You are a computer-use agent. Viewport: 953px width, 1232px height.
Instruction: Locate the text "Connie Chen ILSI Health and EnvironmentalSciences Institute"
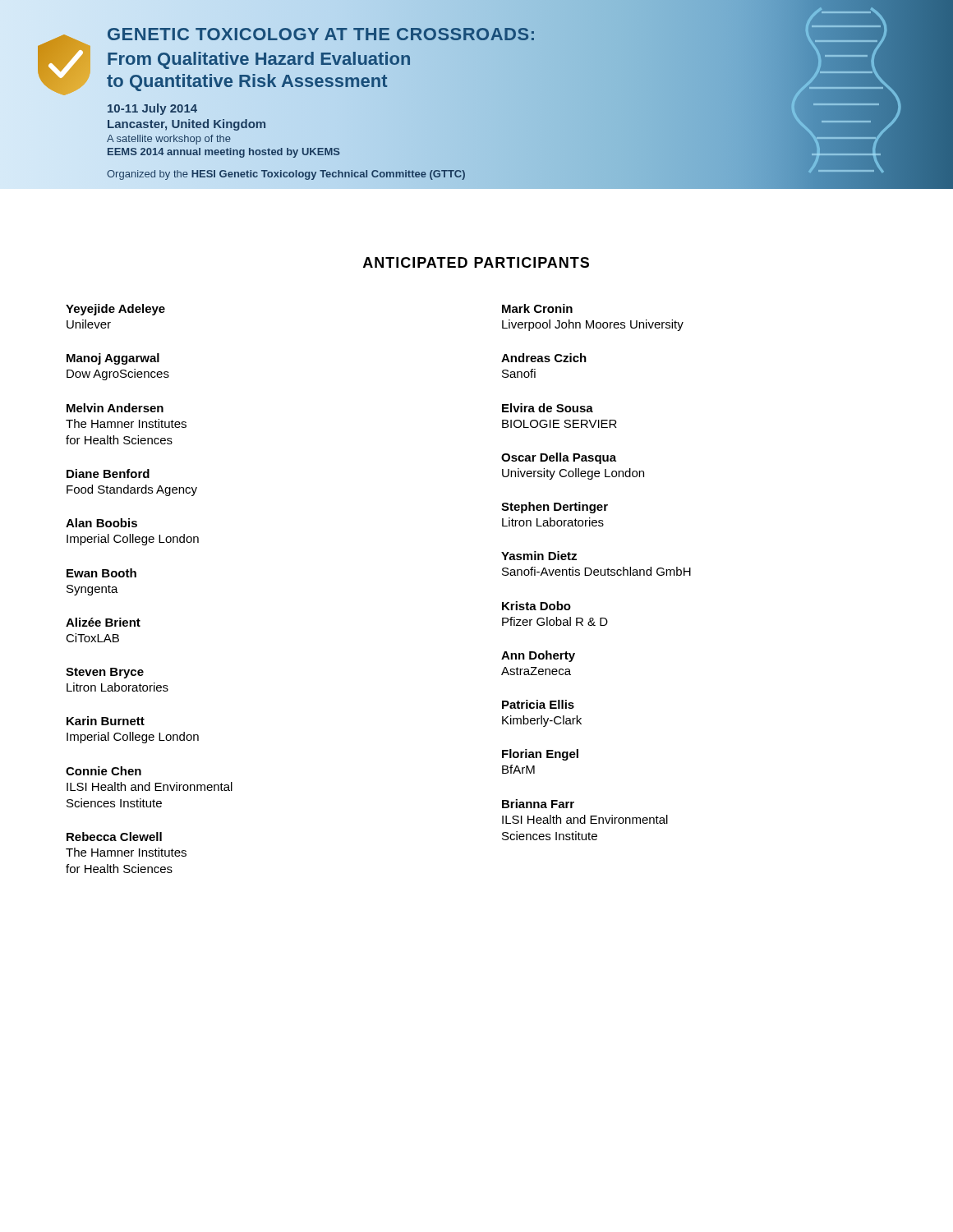point(104,771)
